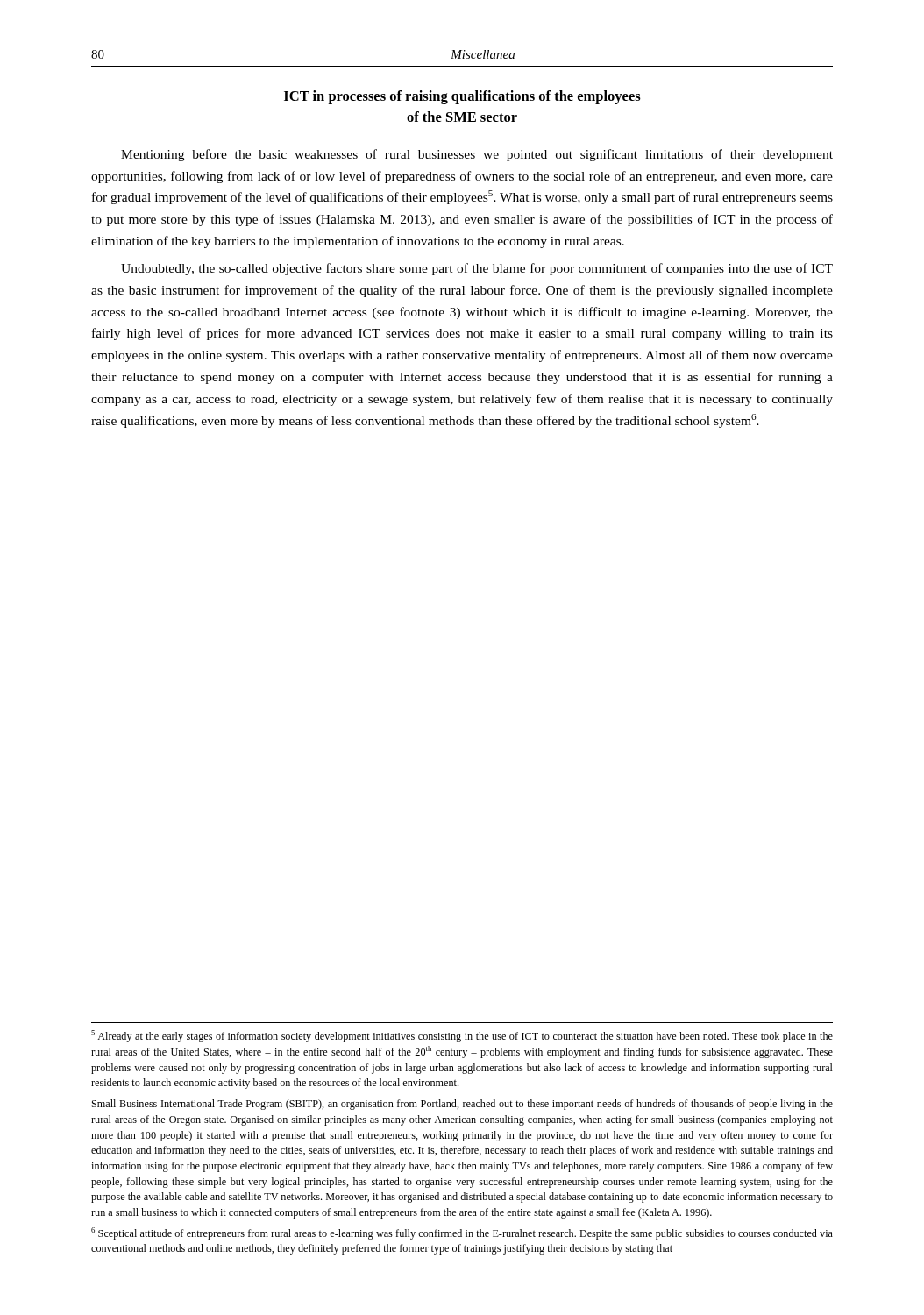Viewport: 924px width, 1315px height.
Task: Select the region starting "Undoubtedly, the so-called objective"
Action: pyautogui.click(x=462, y=345)
